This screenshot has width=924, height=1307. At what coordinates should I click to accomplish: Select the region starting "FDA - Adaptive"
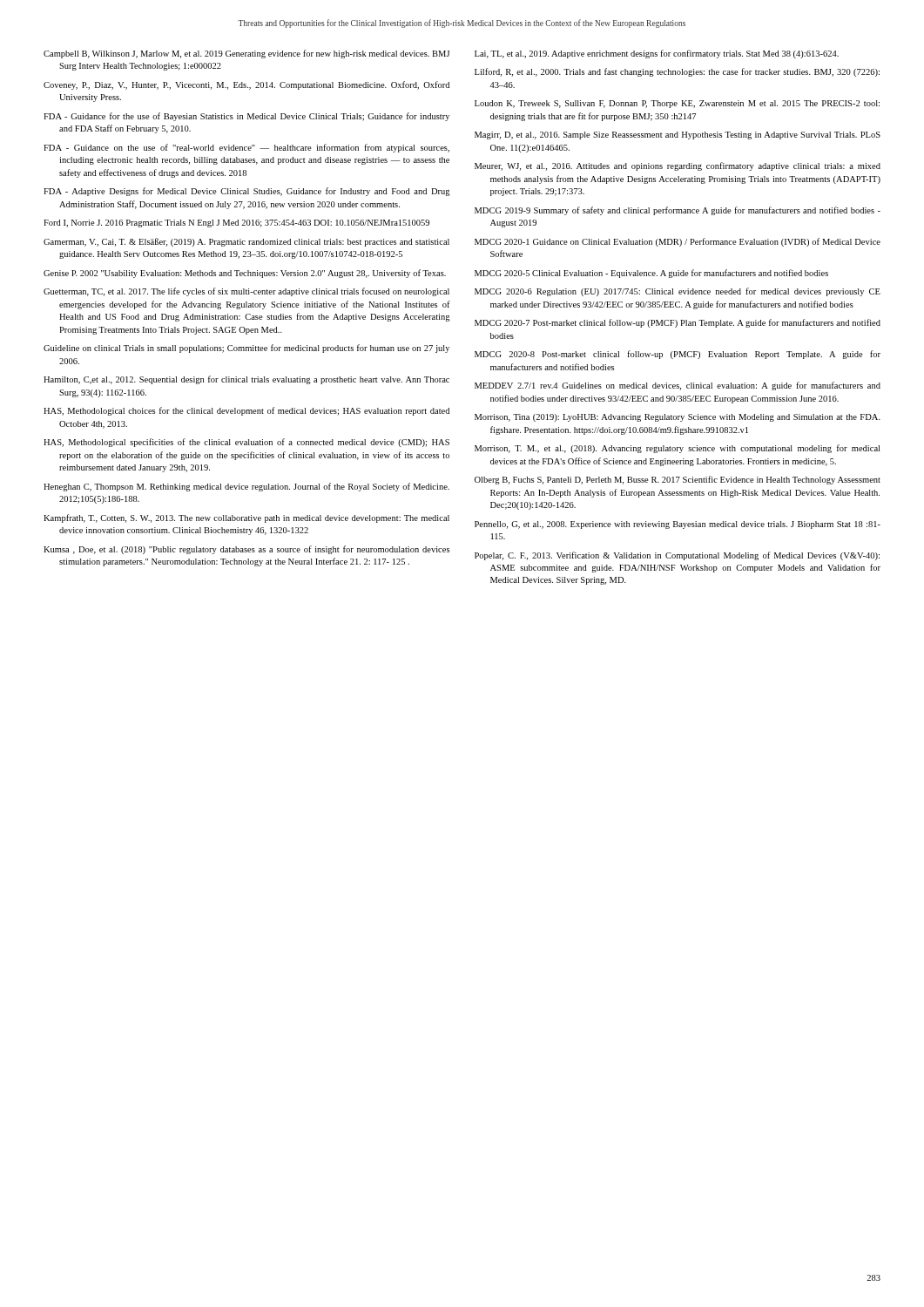coord(247,198)
